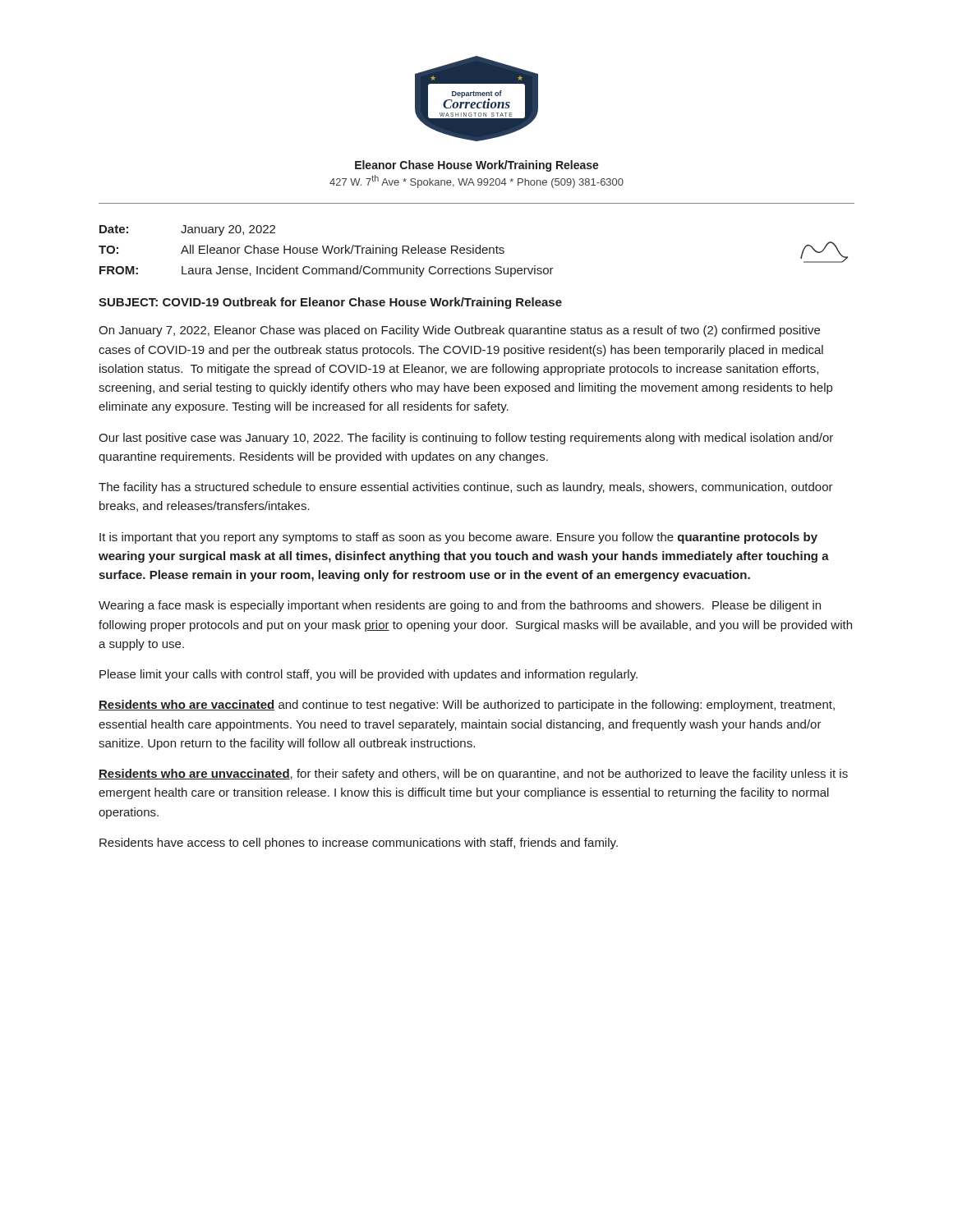
Task: Click on the text block containing "Date: January 20, 2022 TO: All Eleanor Chase"
Action: 476,250
